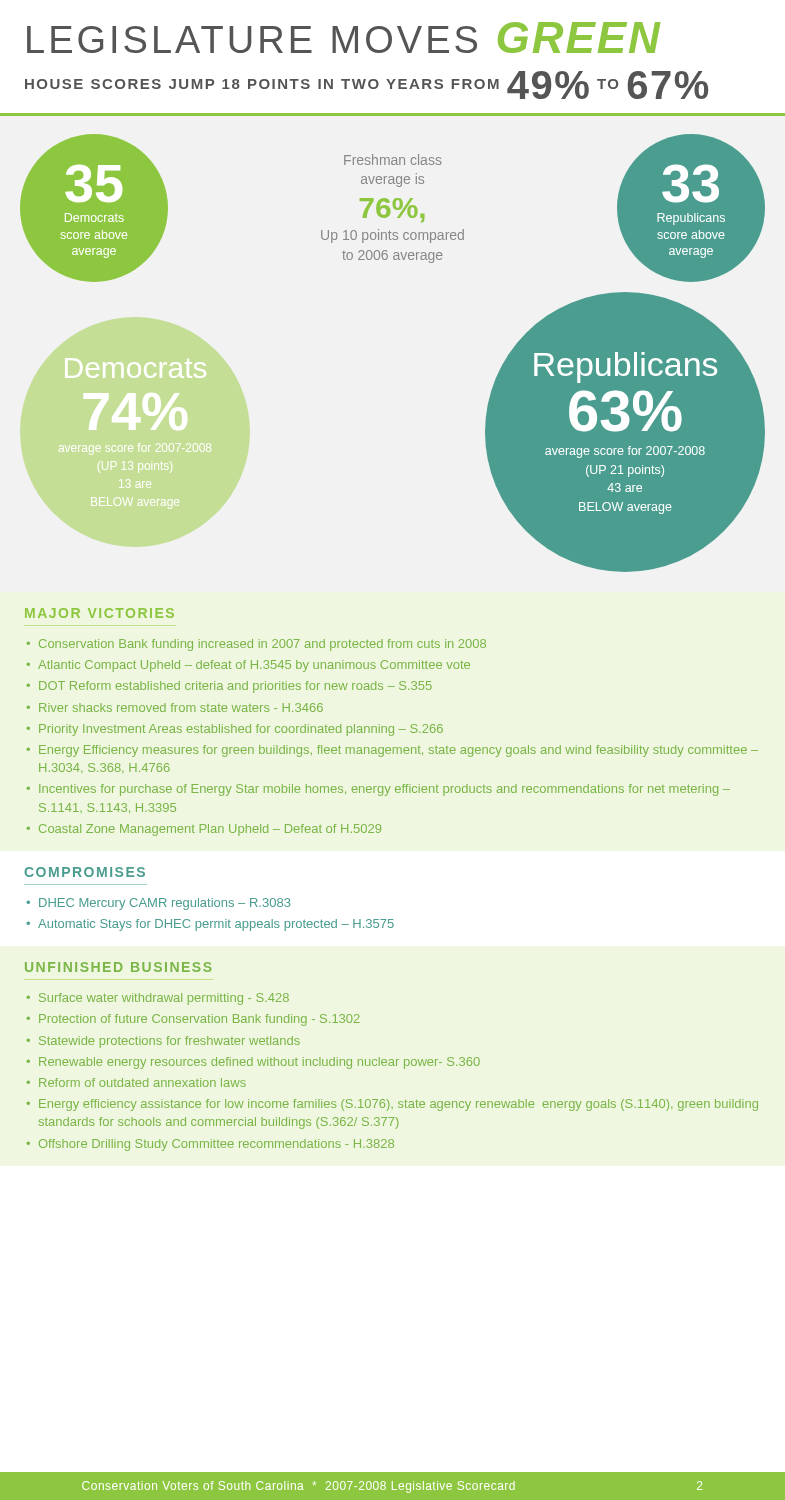Click on the list item with the text "• DHEC Mercury CAMR regulations –"
The width and height of the screenshot is (785, 1500).
click(158, 903)
